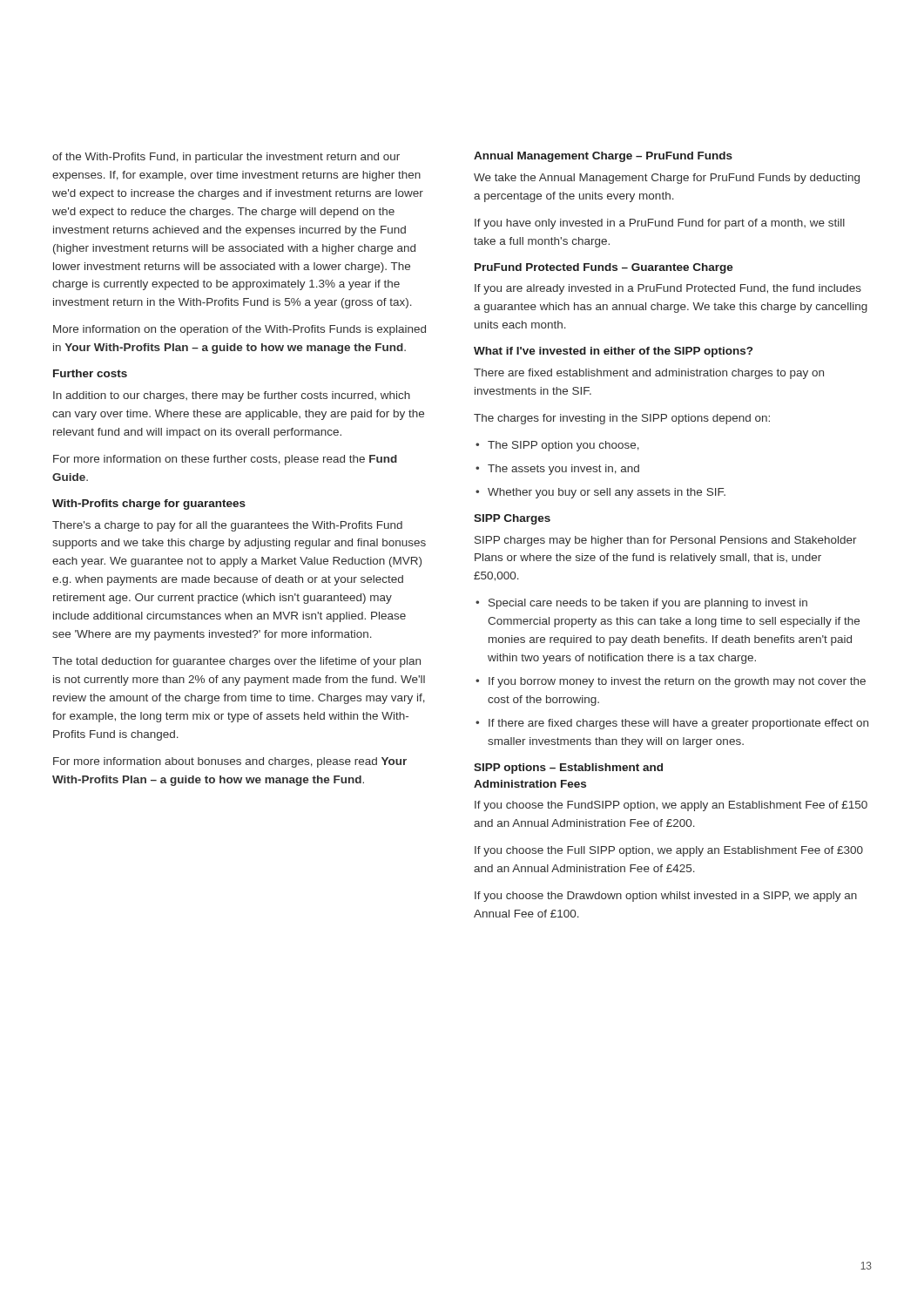Viewport: 924px width, 1307px height.
Task: Locate the section header with the text "SIPP options – Establishment andAdministration Fees"
Action: coord(672,776)
